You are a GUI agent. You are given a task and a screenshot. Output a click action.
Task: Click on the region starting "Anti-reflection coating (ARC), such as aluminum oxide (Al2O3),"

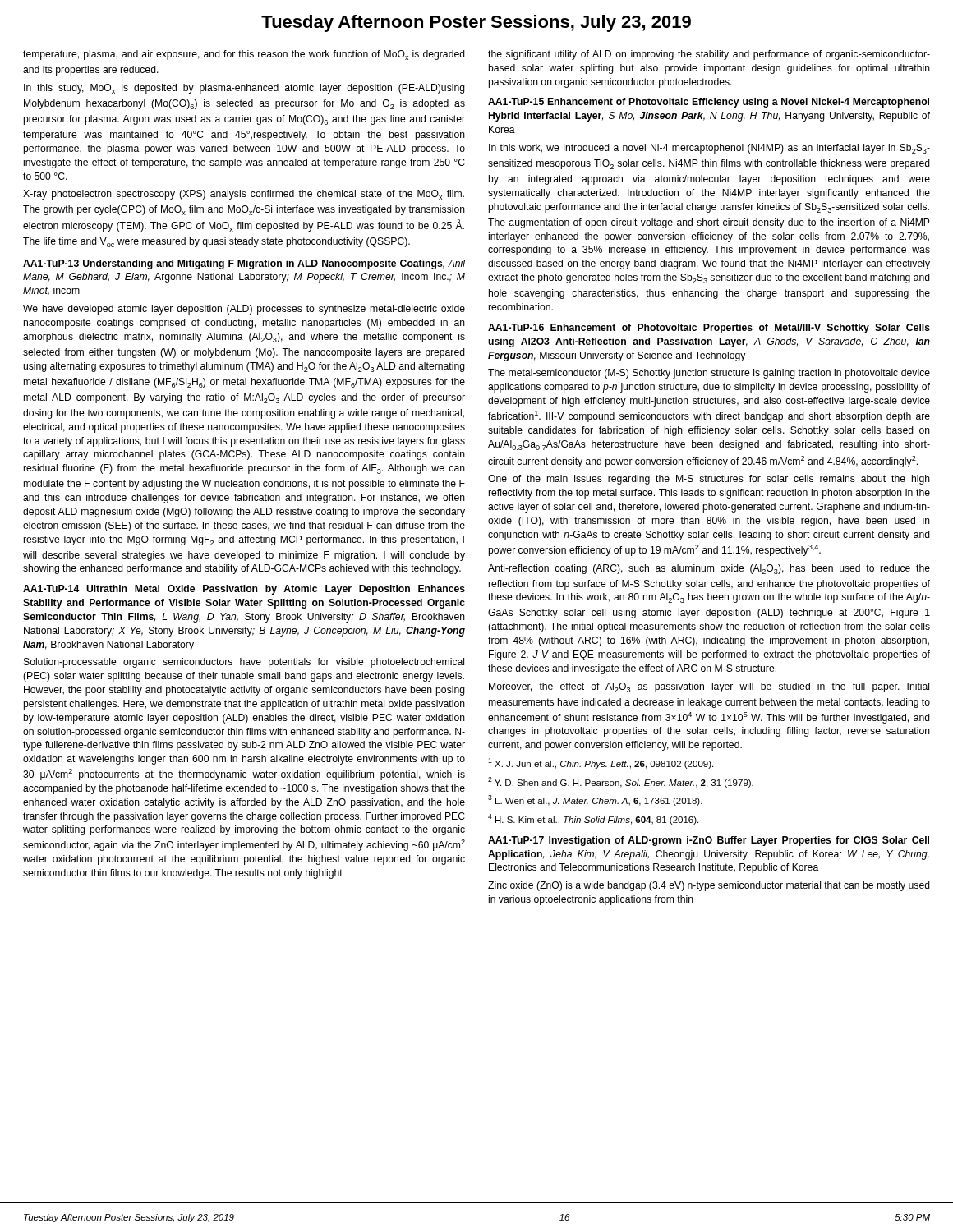[709, 619]
